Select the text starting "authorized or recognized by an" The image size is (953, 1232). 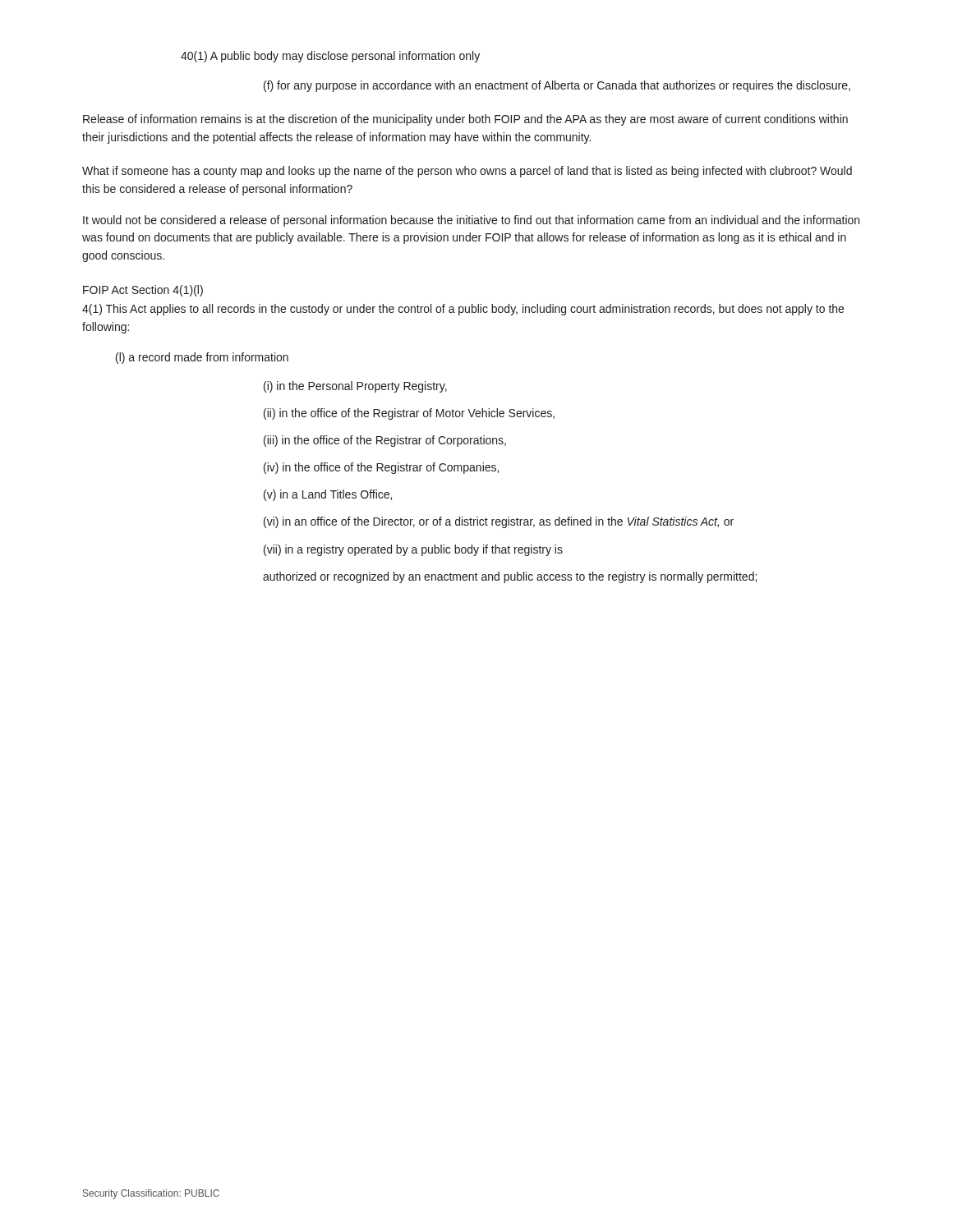tap(510, 576)
